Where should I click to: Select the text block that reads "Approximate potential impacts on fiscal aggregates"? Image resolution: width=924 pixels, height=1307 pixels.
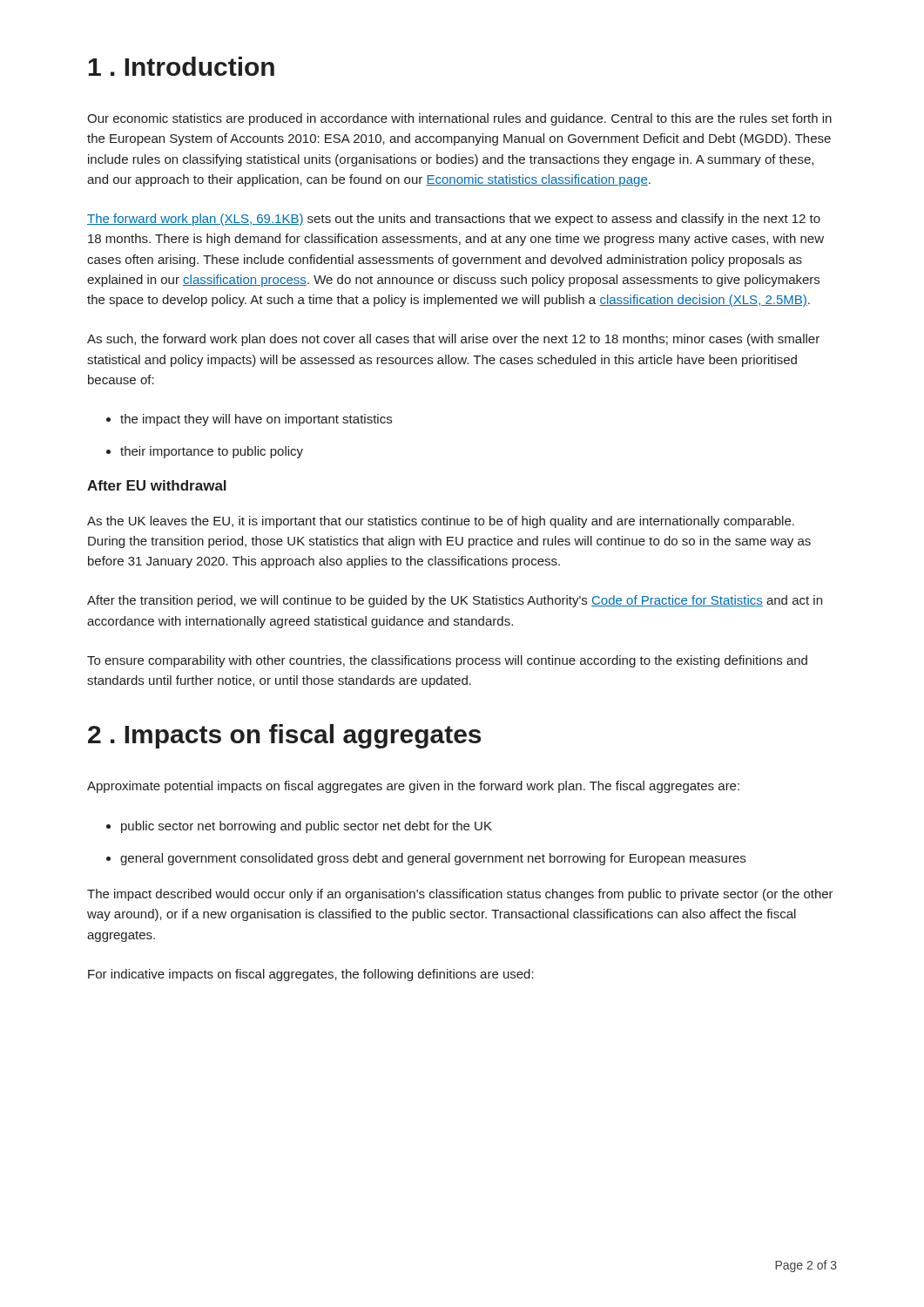click(x=414, y=786)
